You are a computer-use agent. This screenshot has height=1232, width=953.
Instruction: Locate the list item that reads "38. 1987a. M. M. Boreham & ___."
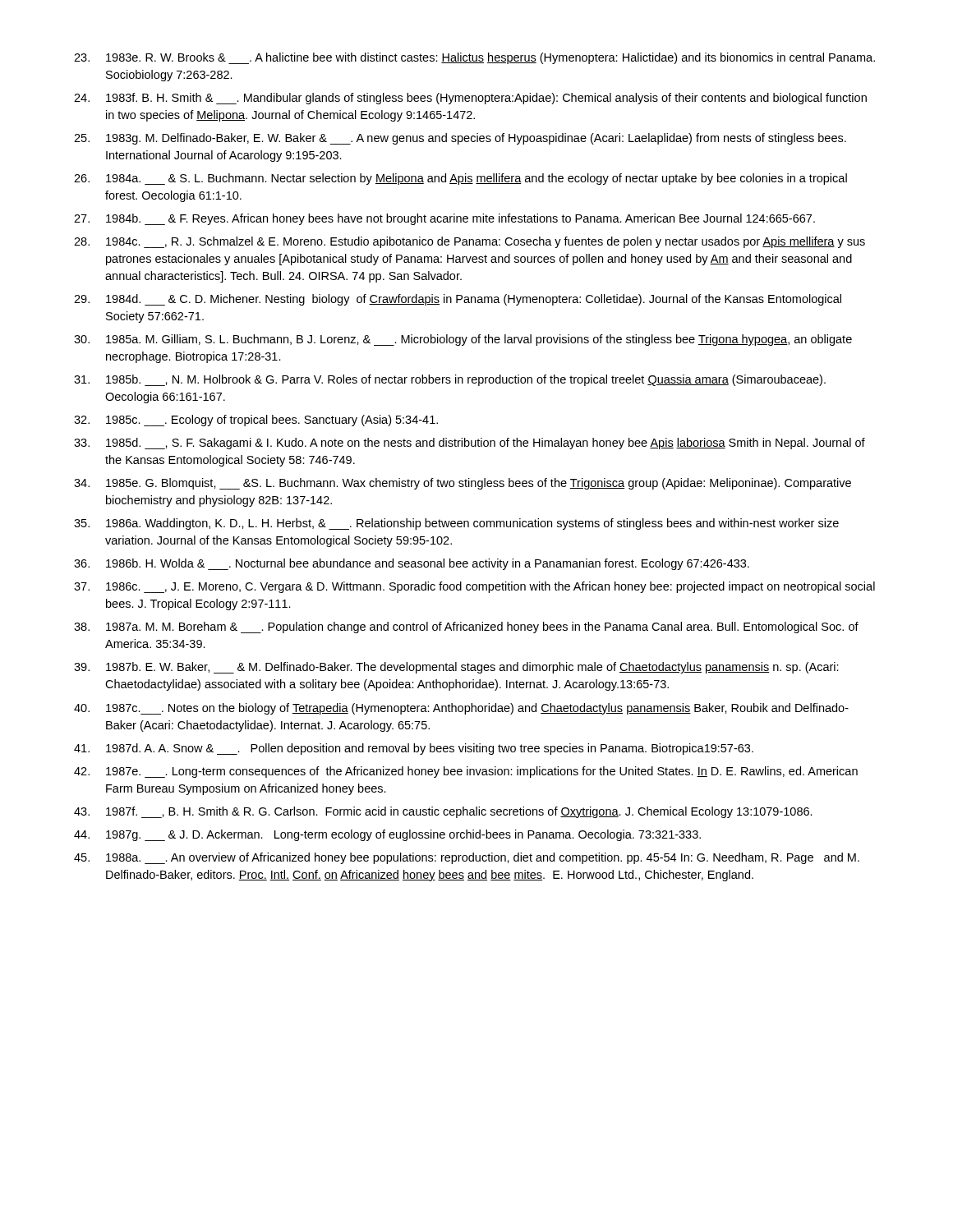click(x=476, y=636)
